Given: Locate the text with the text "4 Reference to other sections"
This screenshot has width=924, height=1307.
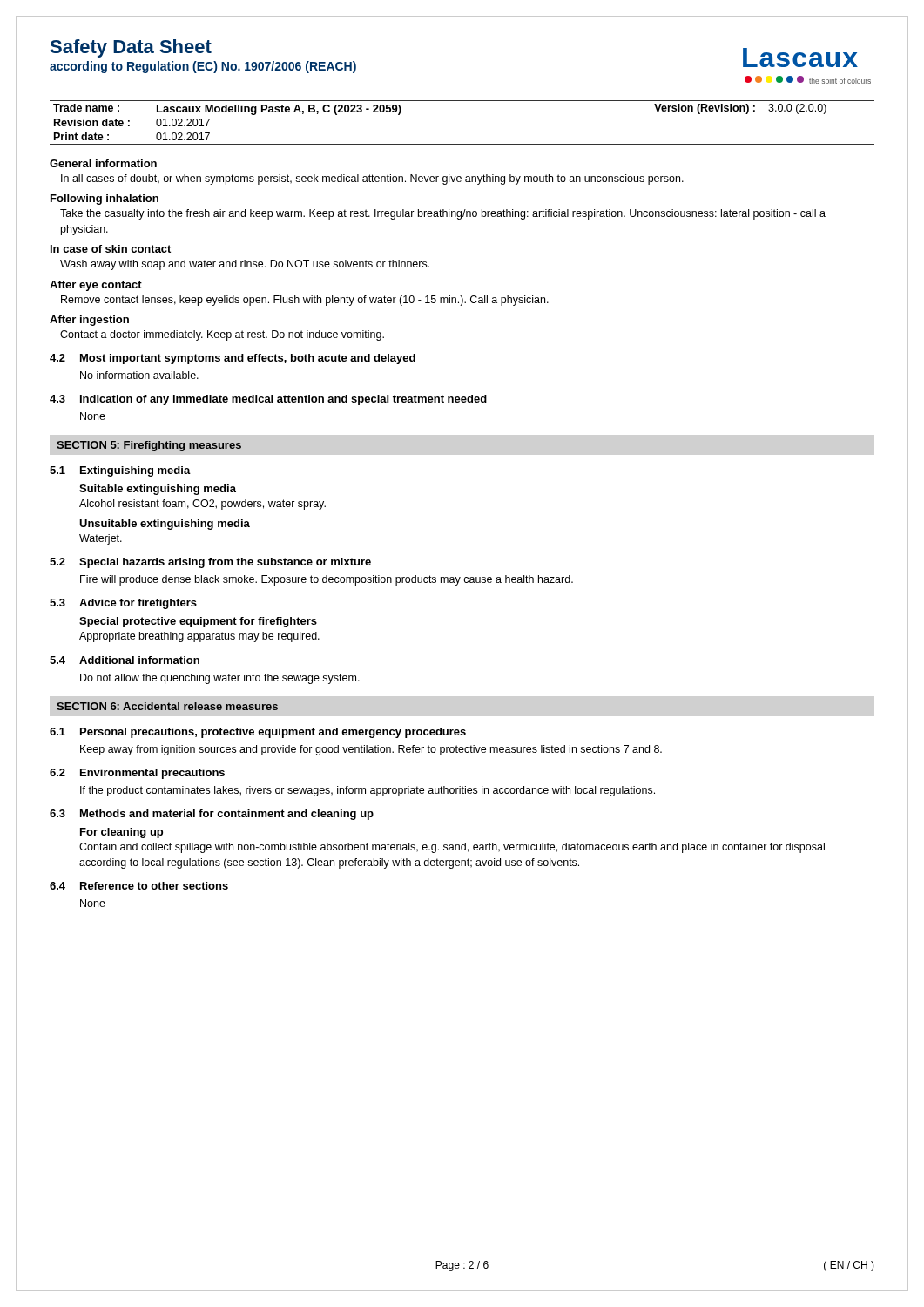Looking at the screenshot, I should pyautogui.click(x=139, y=886).
